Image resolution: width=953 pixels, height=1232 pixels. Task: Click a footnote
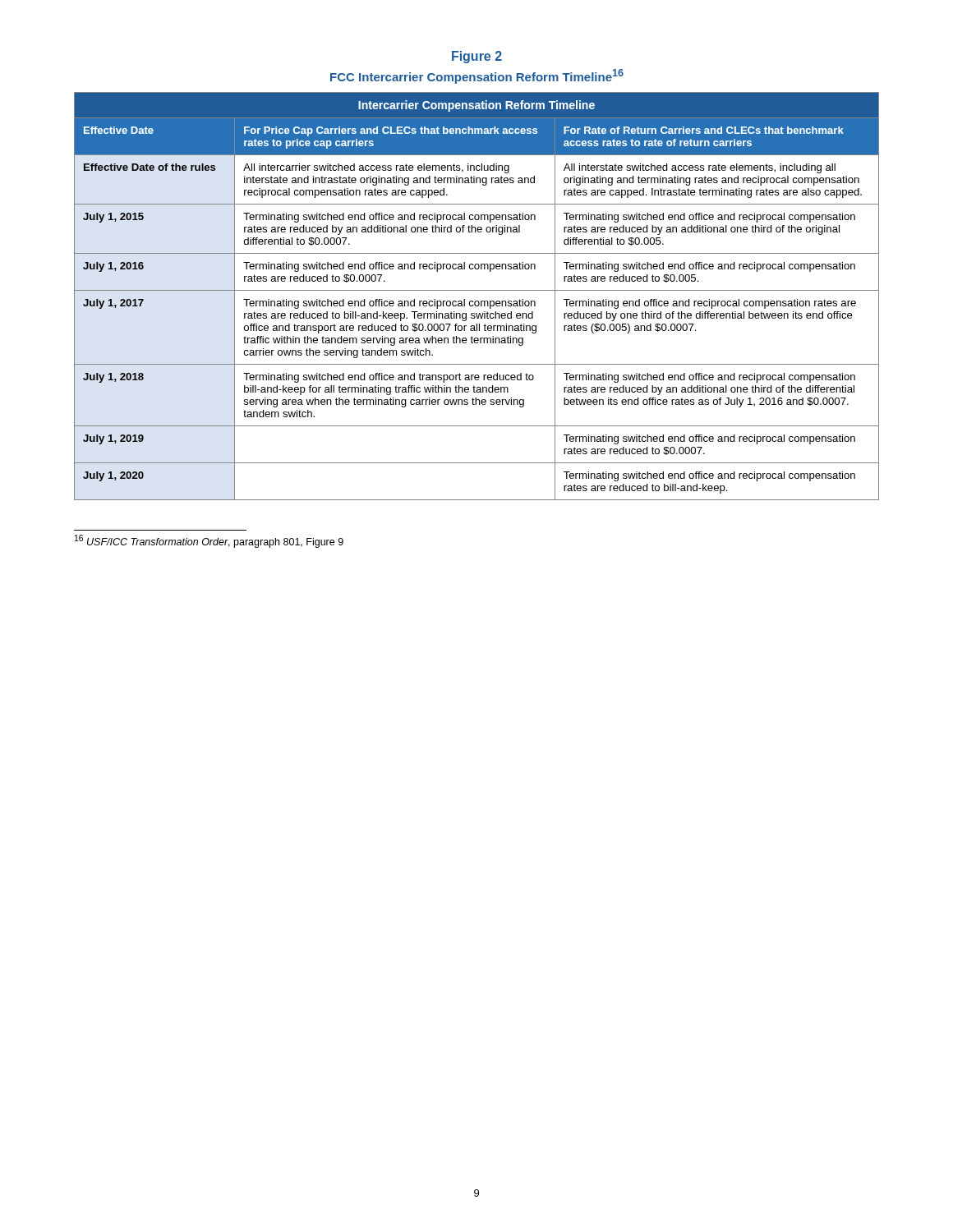coord(209,541)
